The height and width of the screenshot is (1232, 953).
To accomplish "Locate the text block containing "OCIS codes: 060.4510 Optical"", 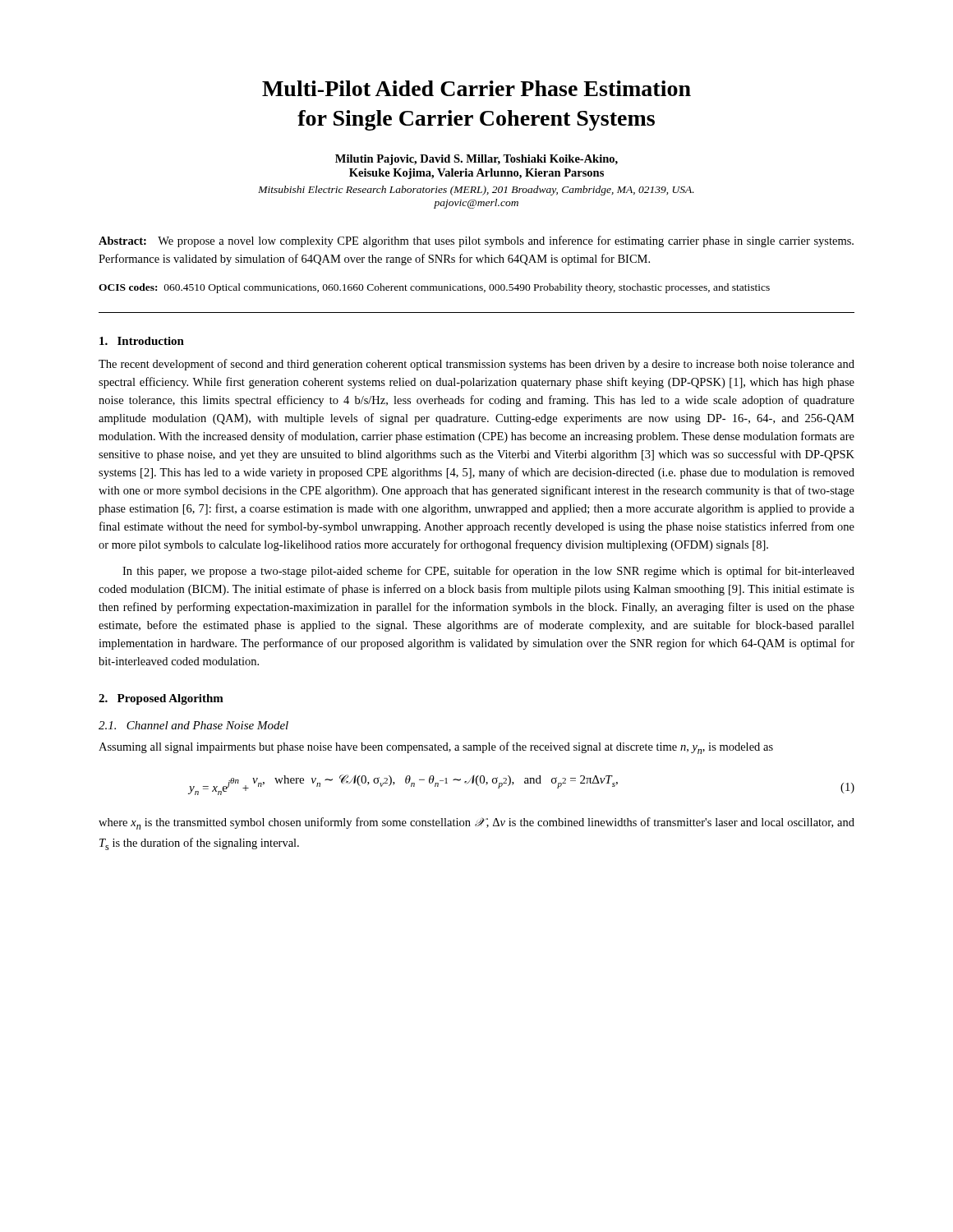I will pos(476,288).
